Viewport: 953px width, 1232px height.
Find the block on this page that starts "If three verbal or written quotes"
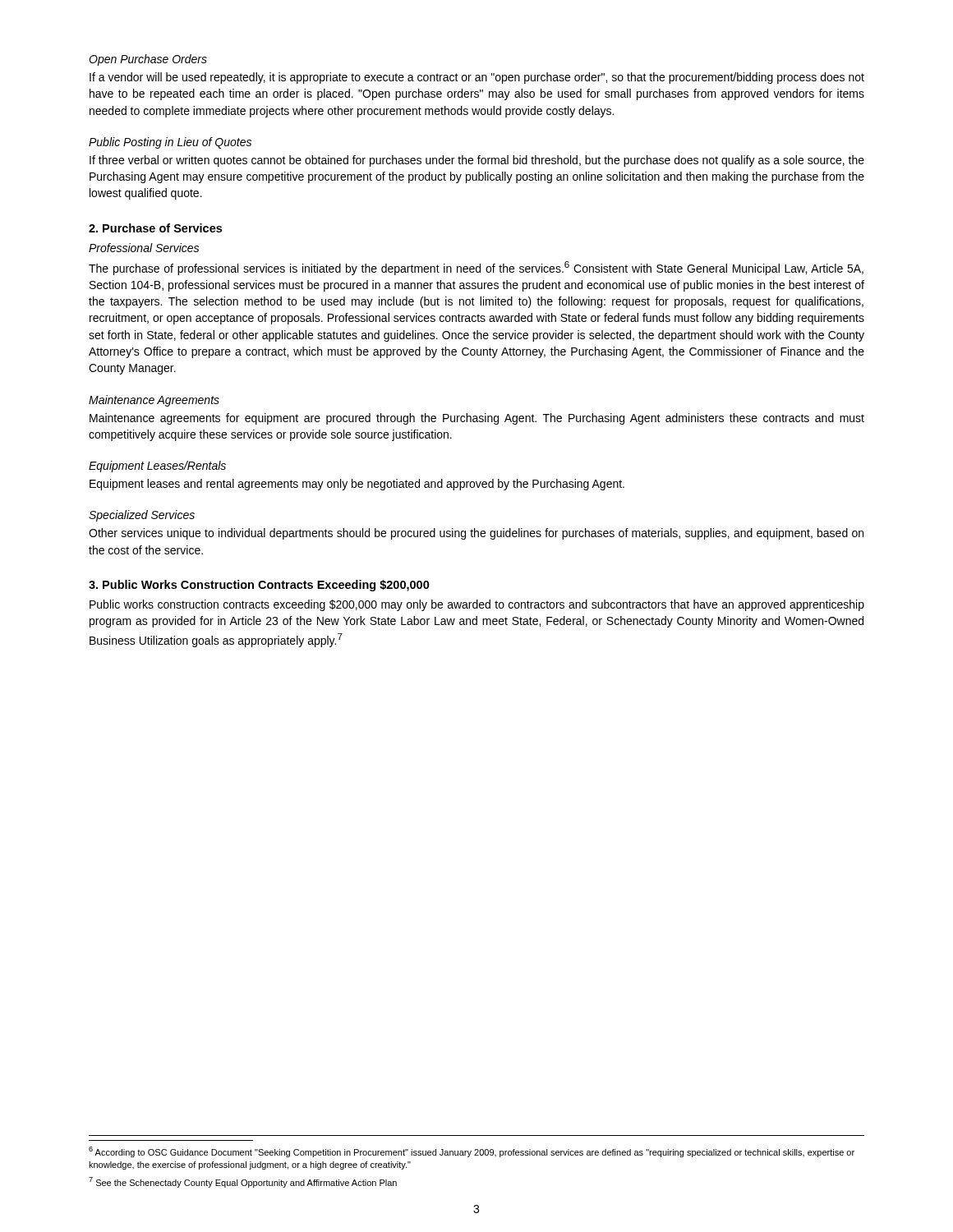[476, 177]
